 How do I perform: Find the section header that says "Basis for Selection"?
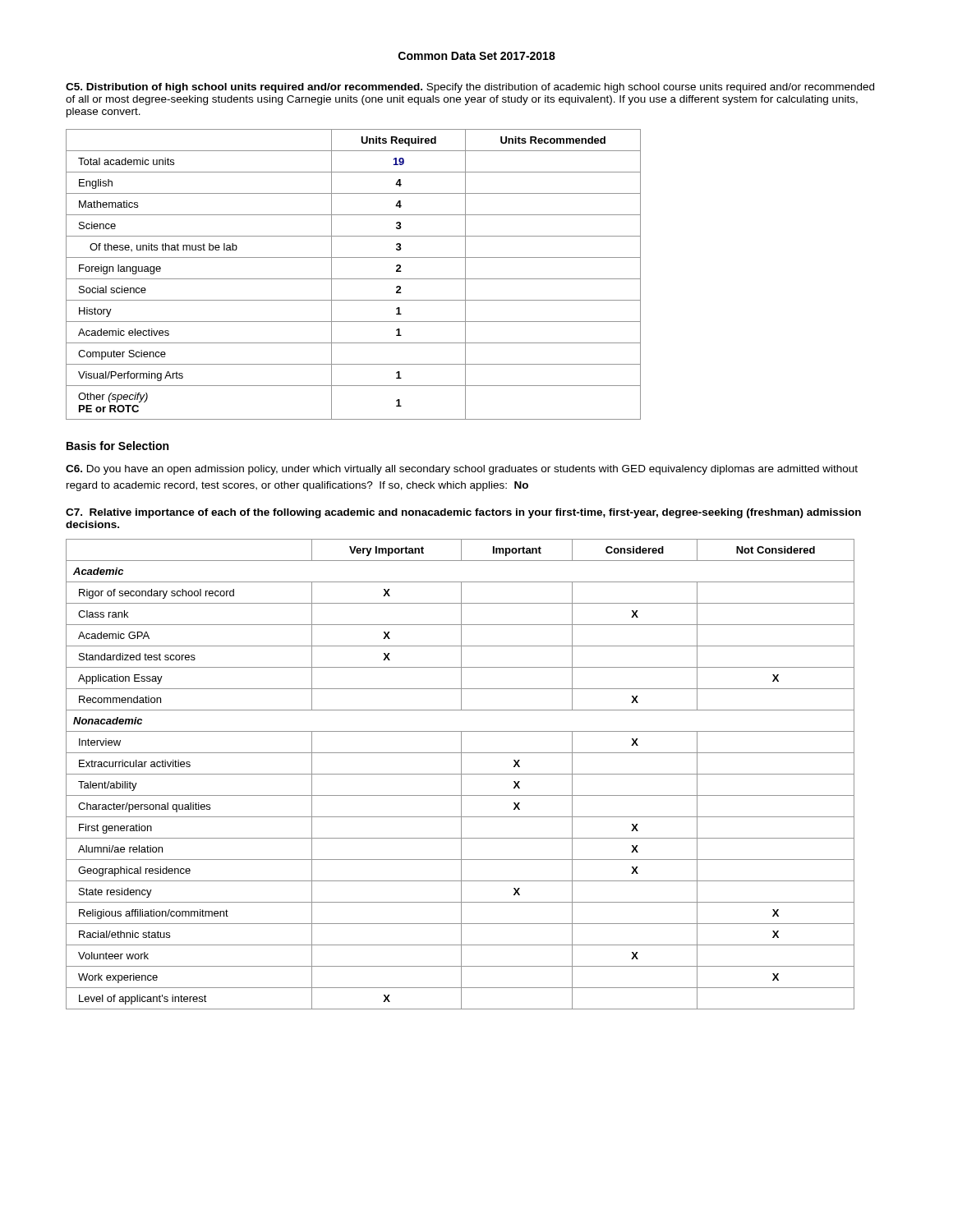118,446
